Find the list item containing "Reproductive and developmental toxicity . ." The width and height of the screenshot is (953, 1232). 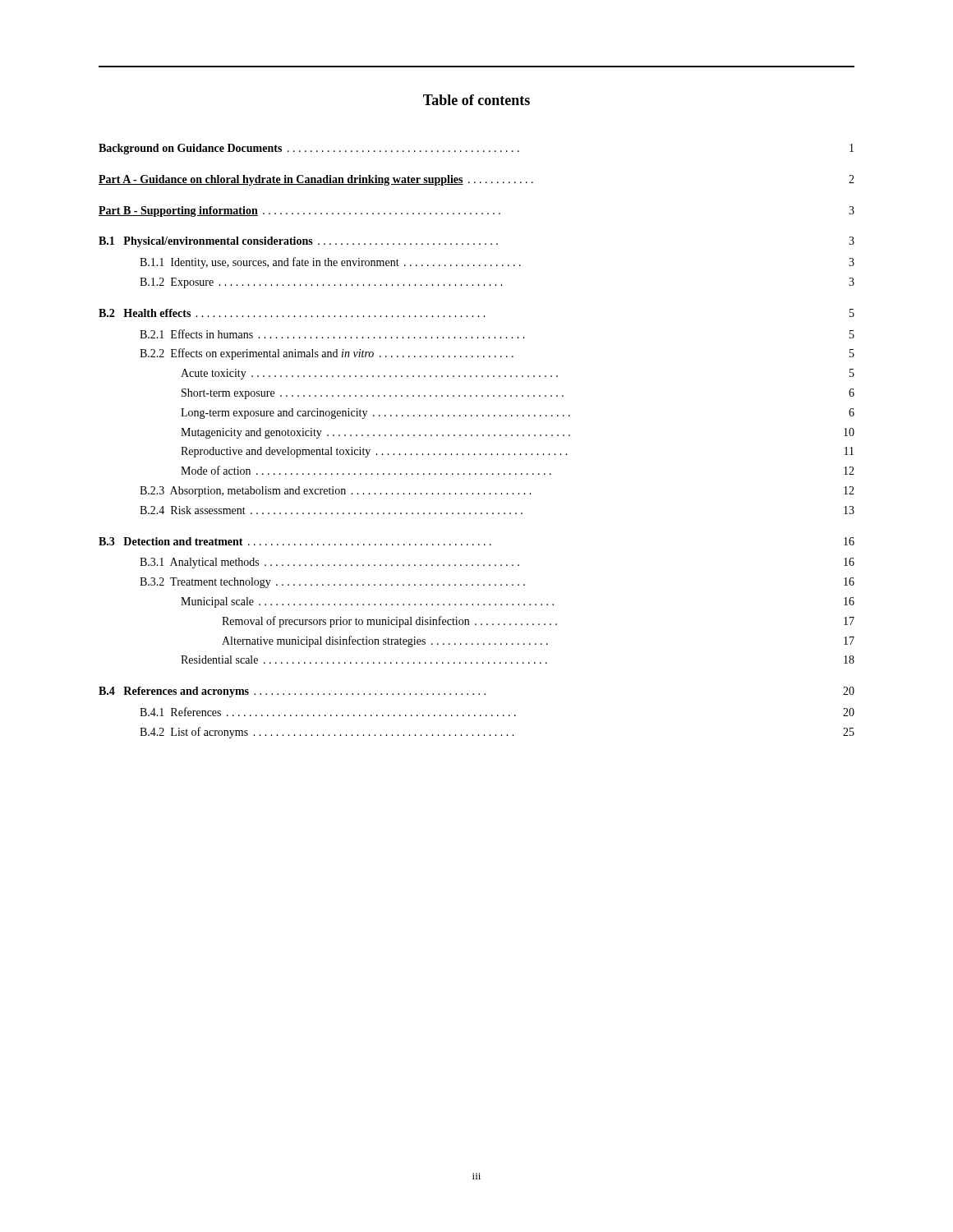click(518, 452)
